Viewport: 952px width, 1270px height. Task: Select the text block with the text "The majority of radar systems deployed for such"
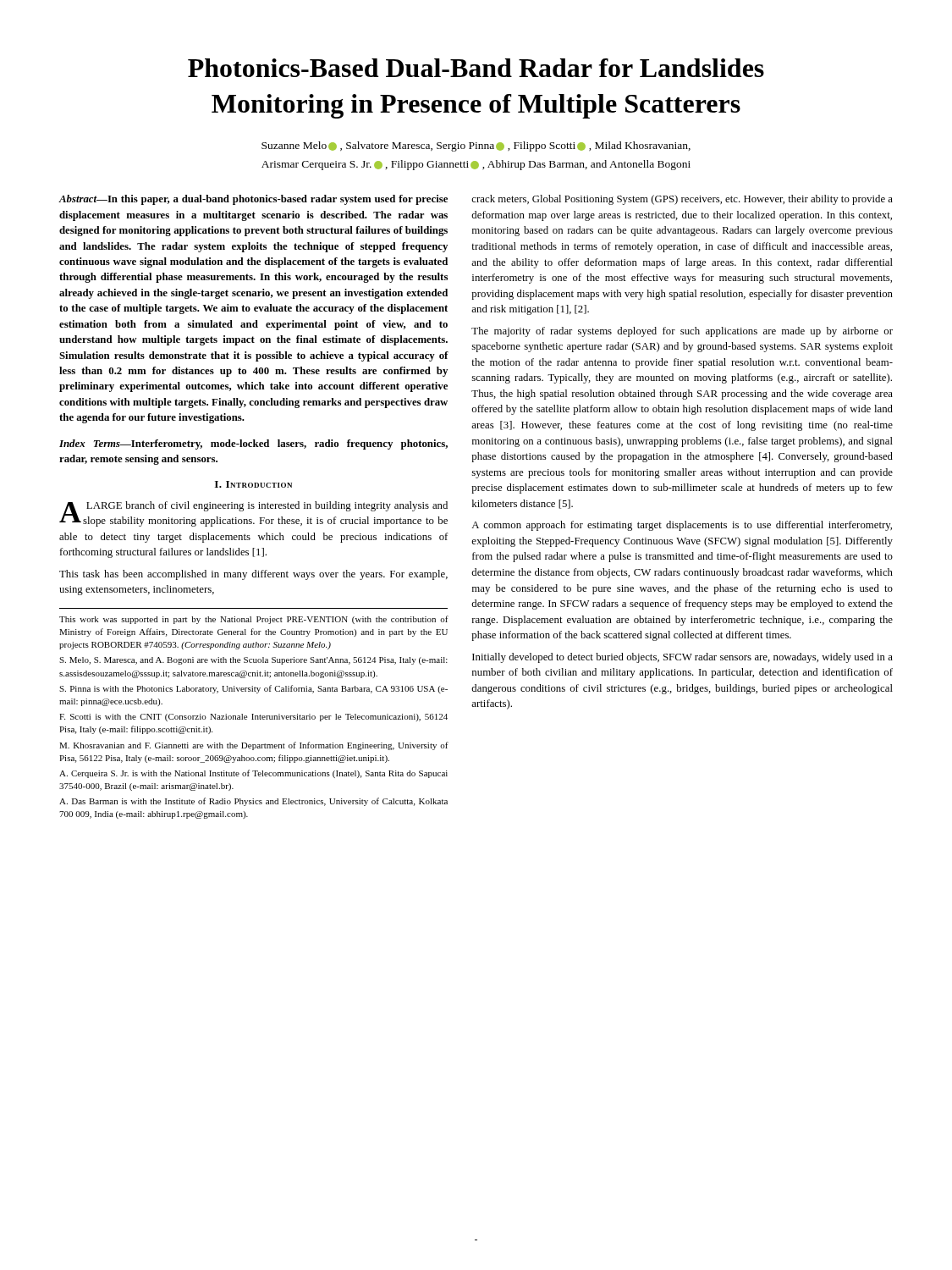click(x=682, y=417)
